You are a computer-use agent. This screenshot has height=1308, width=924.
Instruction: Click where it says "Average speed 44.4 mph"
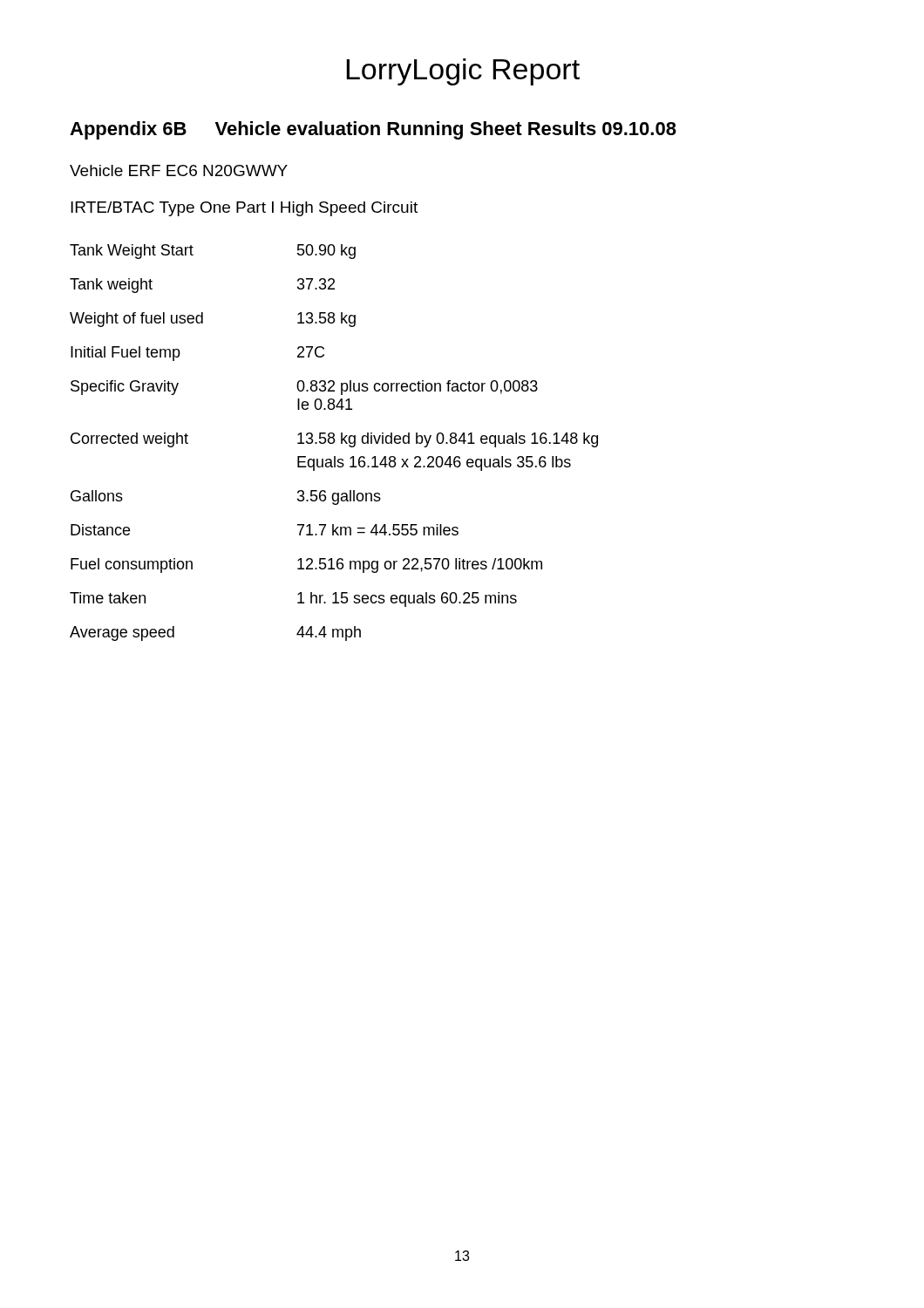pyautogui.click(x=123, y=634)
